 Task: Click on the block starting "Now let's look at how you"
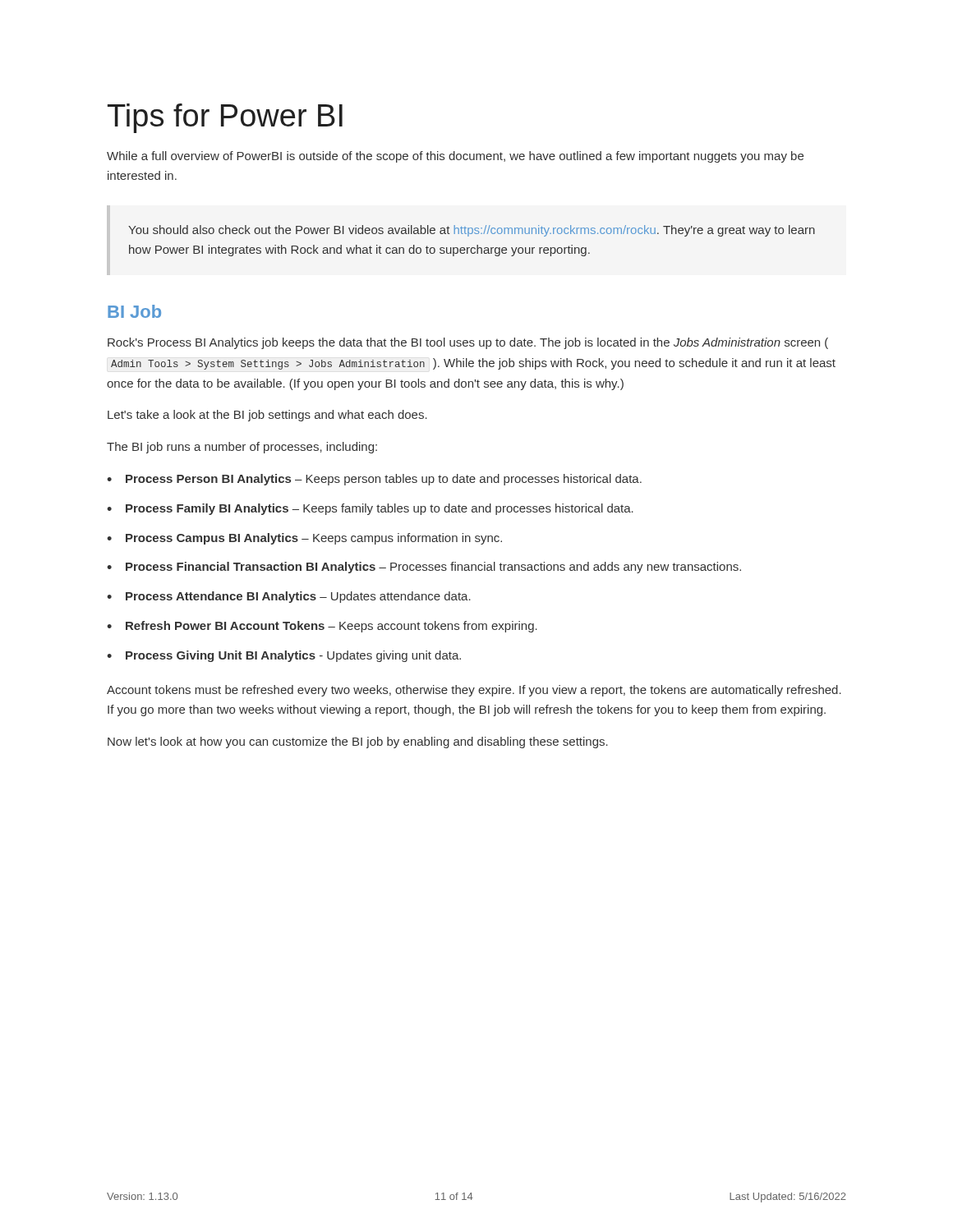[x=476, y=742]
